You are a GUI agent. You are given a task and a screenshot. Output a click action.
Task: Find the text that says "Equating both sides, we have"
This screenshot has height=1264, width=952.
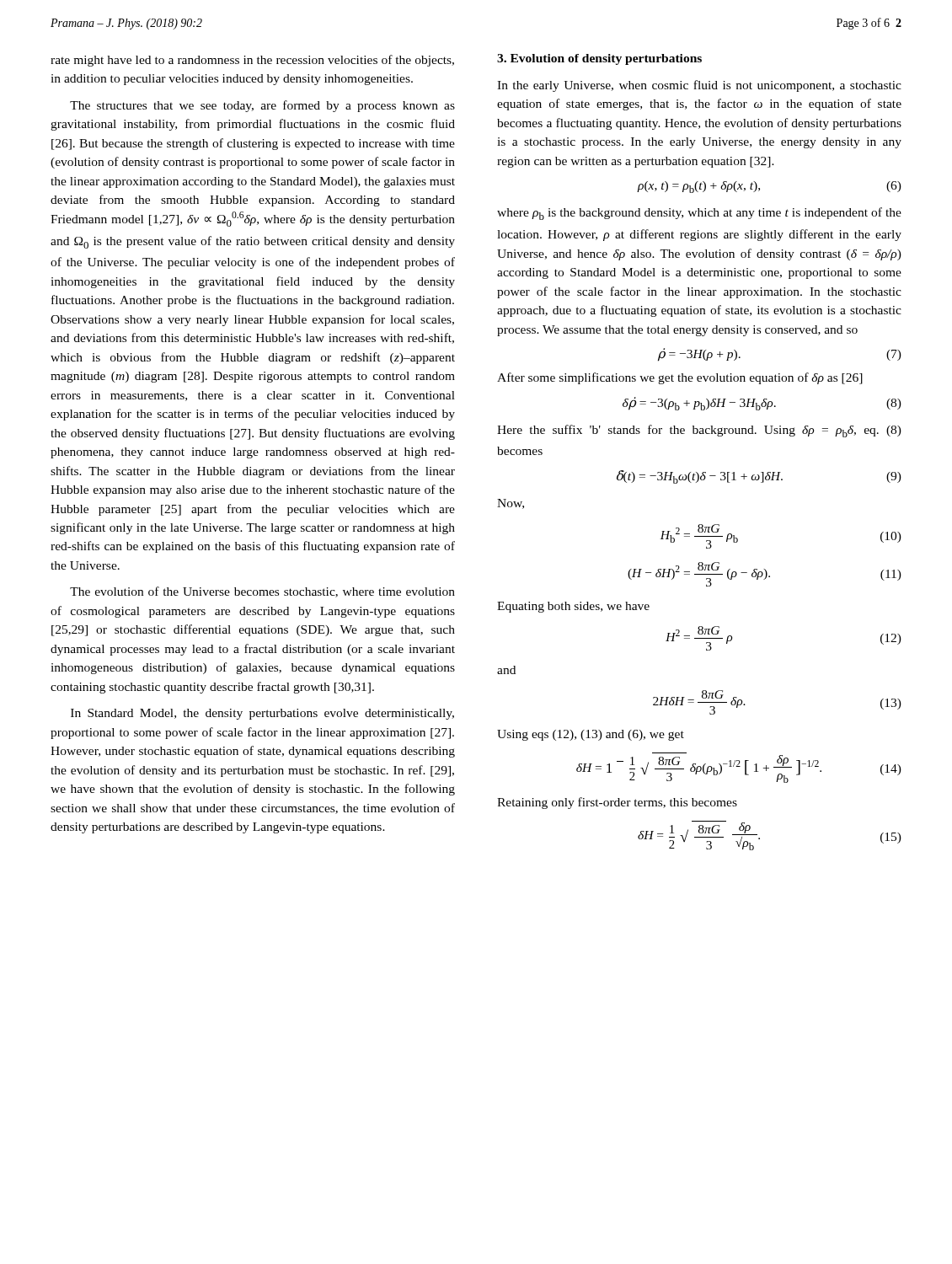(x=573, y=607)
